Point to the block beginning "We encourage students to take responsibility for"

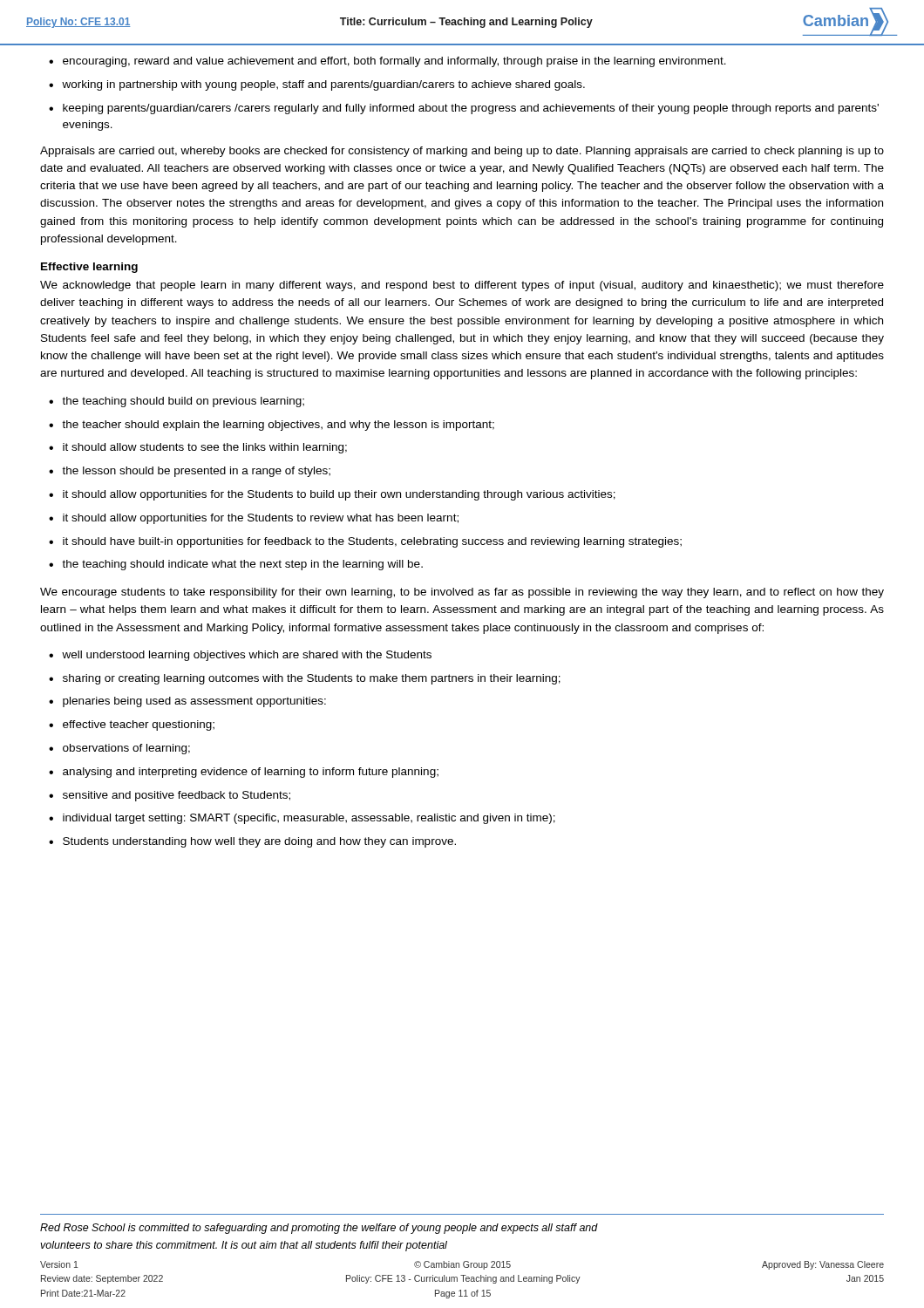462,610
